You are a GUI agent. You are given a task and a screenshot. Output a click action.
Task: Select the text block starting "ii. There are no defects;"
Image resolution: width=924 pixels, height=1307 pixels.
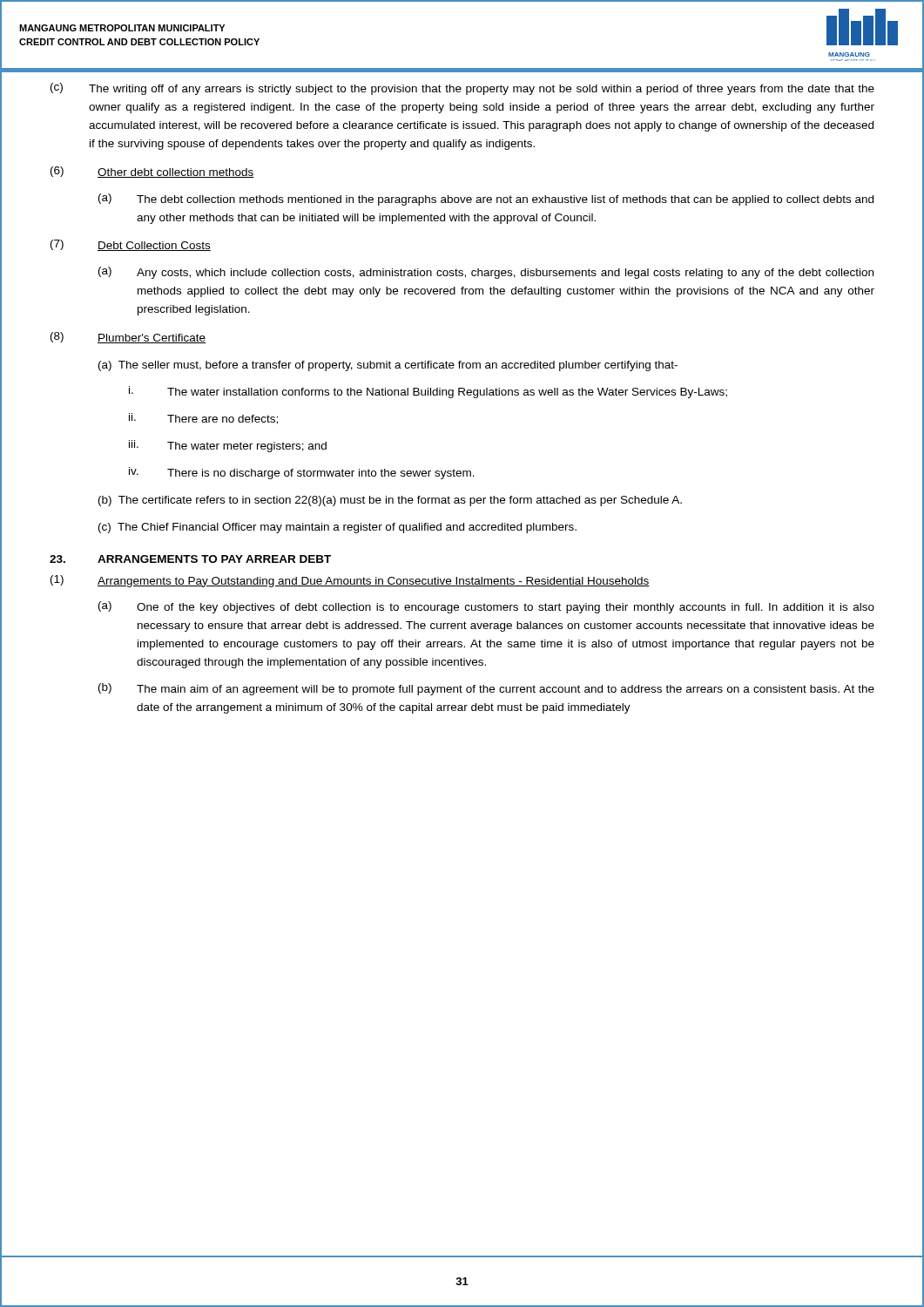(203, 419)
